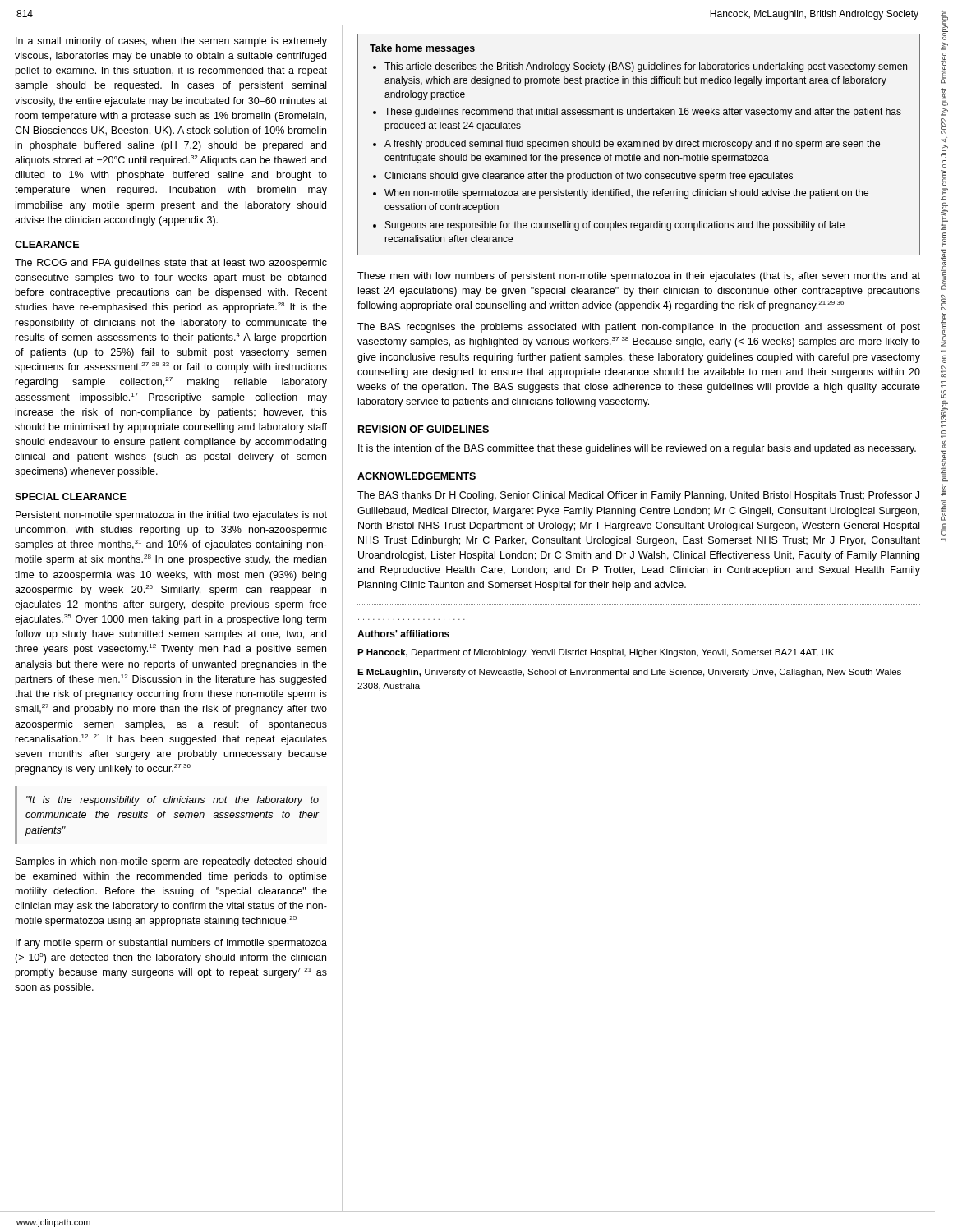This screenshot has height=1232, width=953.
Task: Click on the infographic
Action: (639, 144)
